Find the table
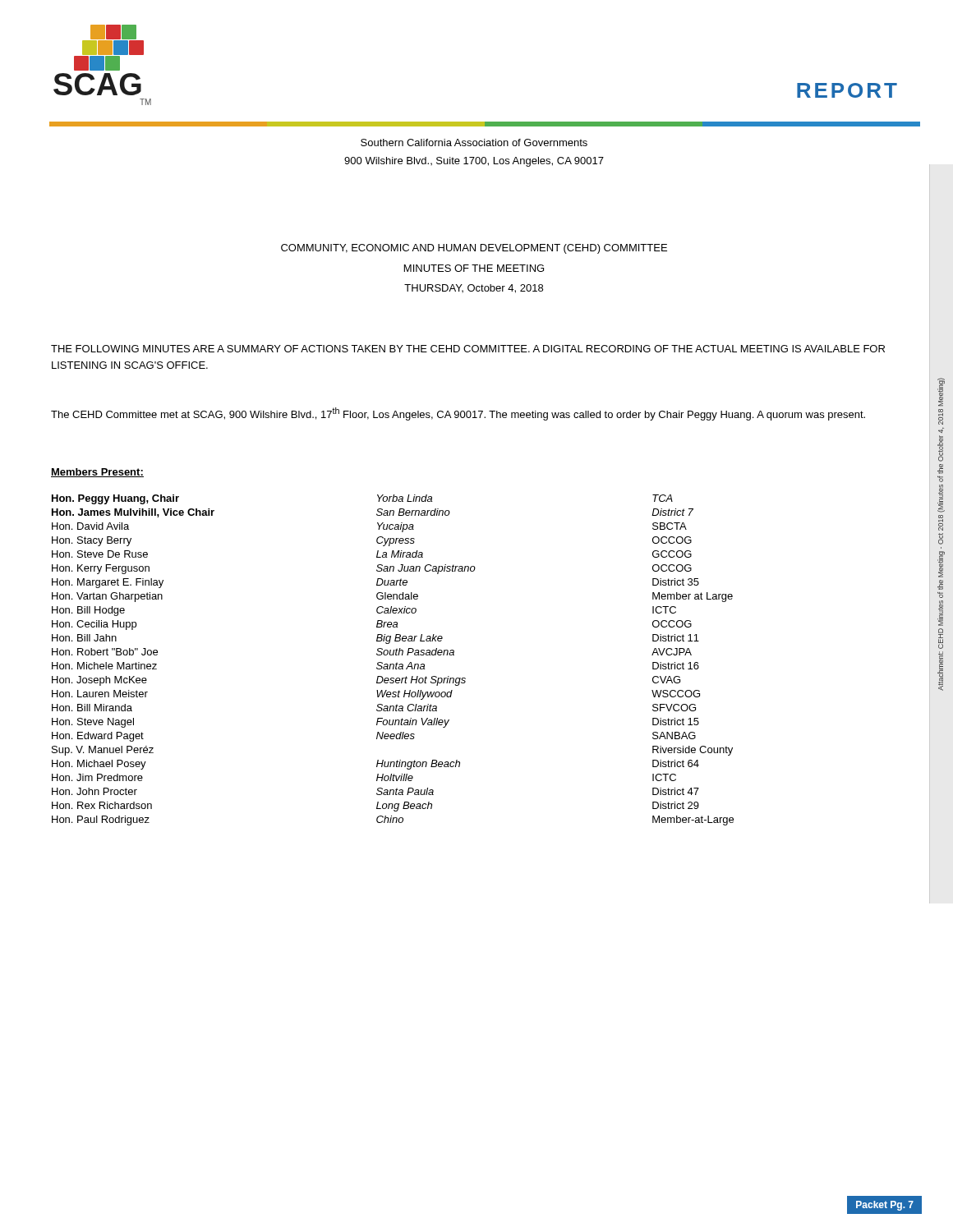 474,659
